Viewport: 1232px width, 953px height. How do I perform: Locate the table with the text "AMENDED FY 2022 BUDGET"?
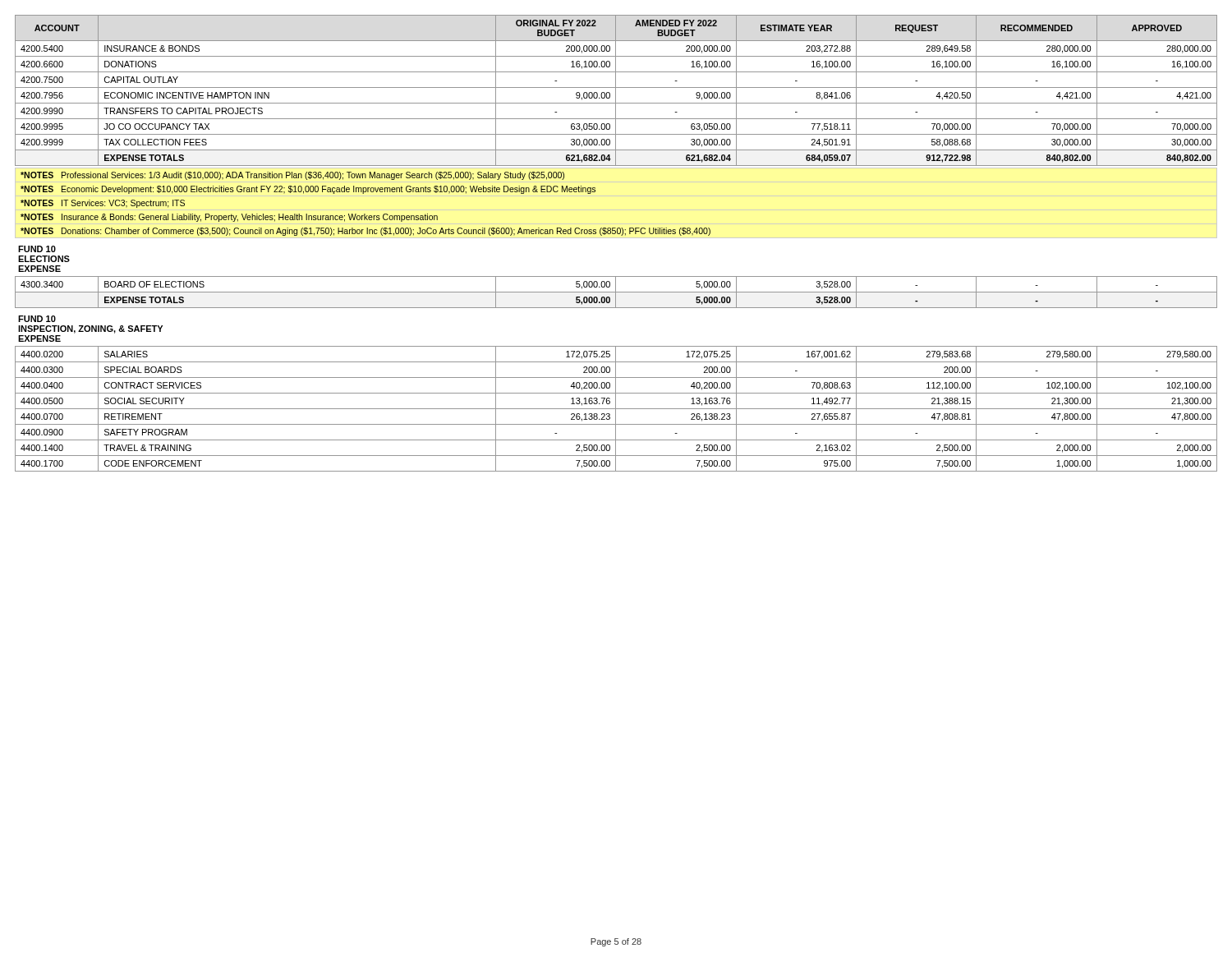(x=616, y=90)
